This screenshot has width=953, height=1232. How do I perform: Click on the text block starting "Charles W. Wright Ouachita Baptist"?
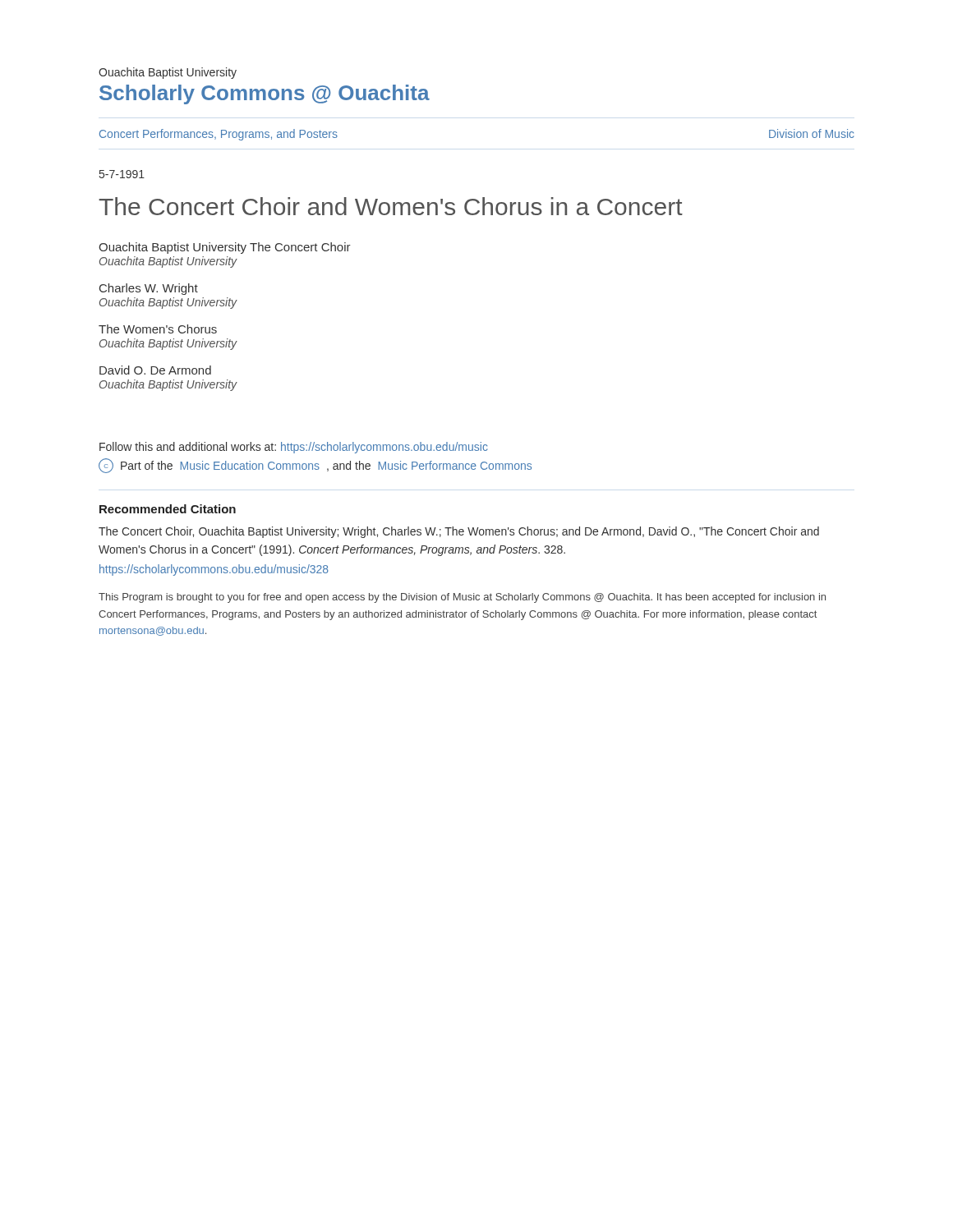click(149, 289)
